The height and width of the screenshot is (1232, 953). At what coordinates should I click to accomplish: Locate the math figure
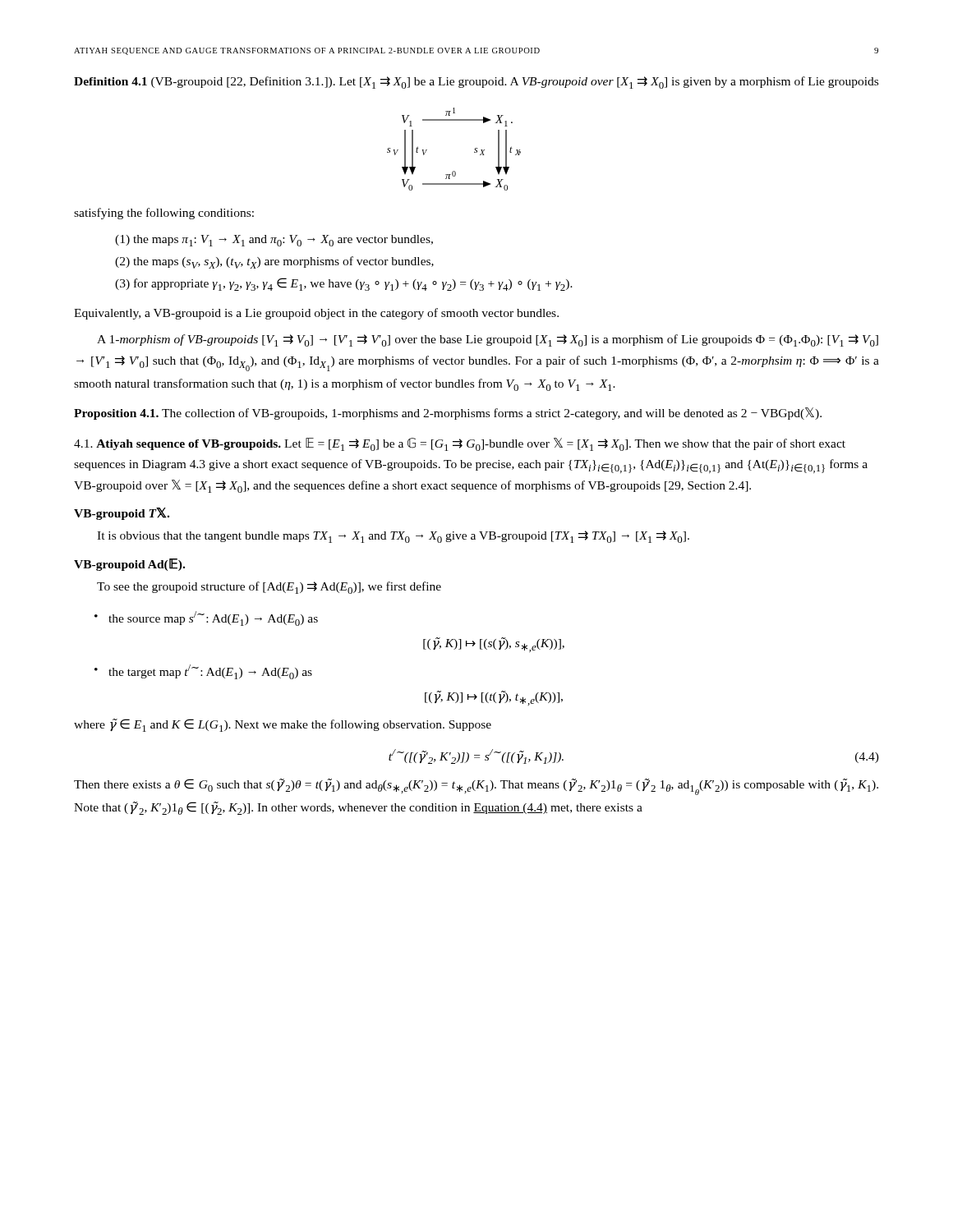[476, 150]
